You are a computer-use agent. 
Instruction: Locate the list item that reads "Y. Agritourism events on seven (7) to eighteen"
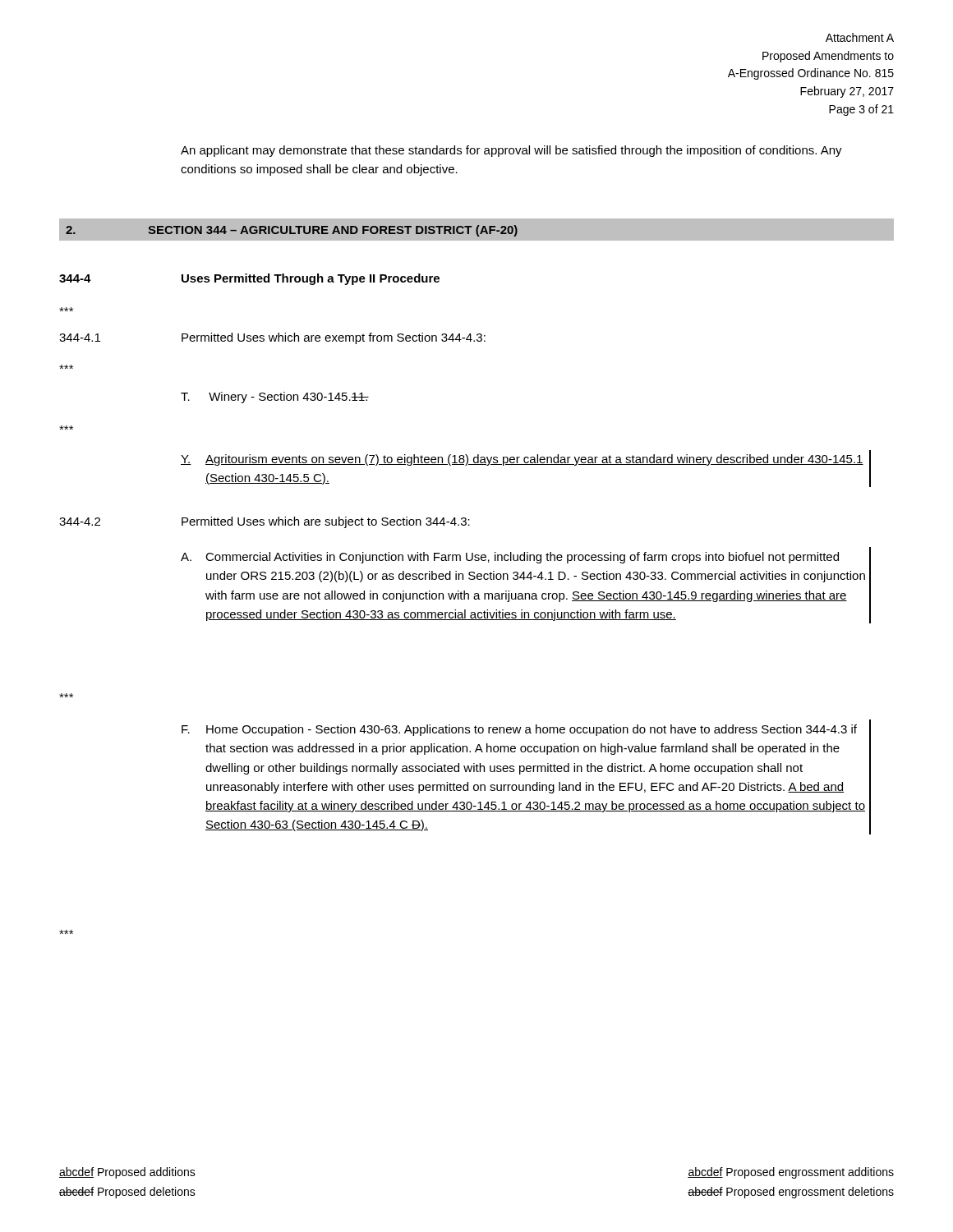coord(525,469)
